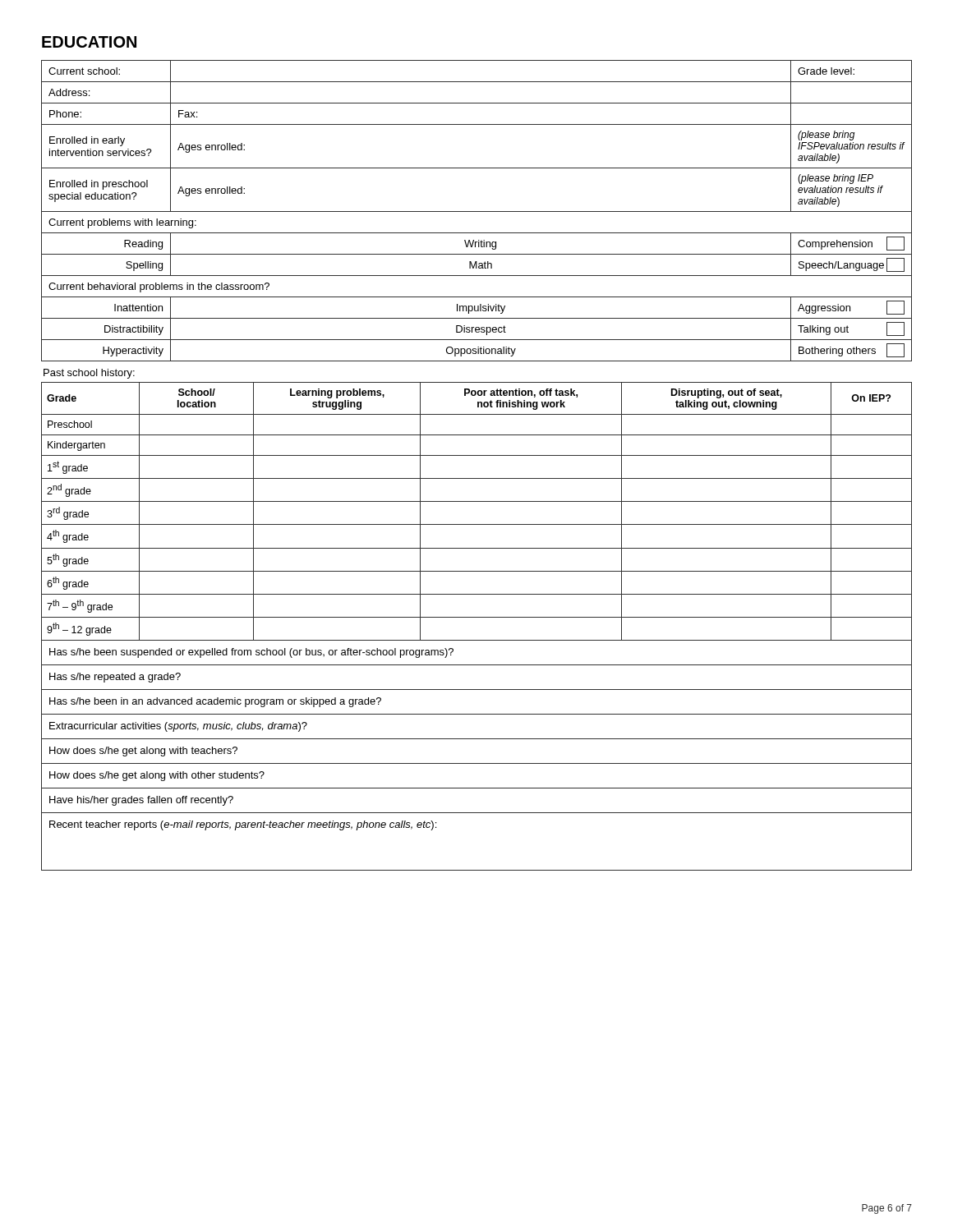Find the text with the text "Have his/her grades fallen off recently?"
Screen dimensions: 1232x953
[x=141, y=800]
